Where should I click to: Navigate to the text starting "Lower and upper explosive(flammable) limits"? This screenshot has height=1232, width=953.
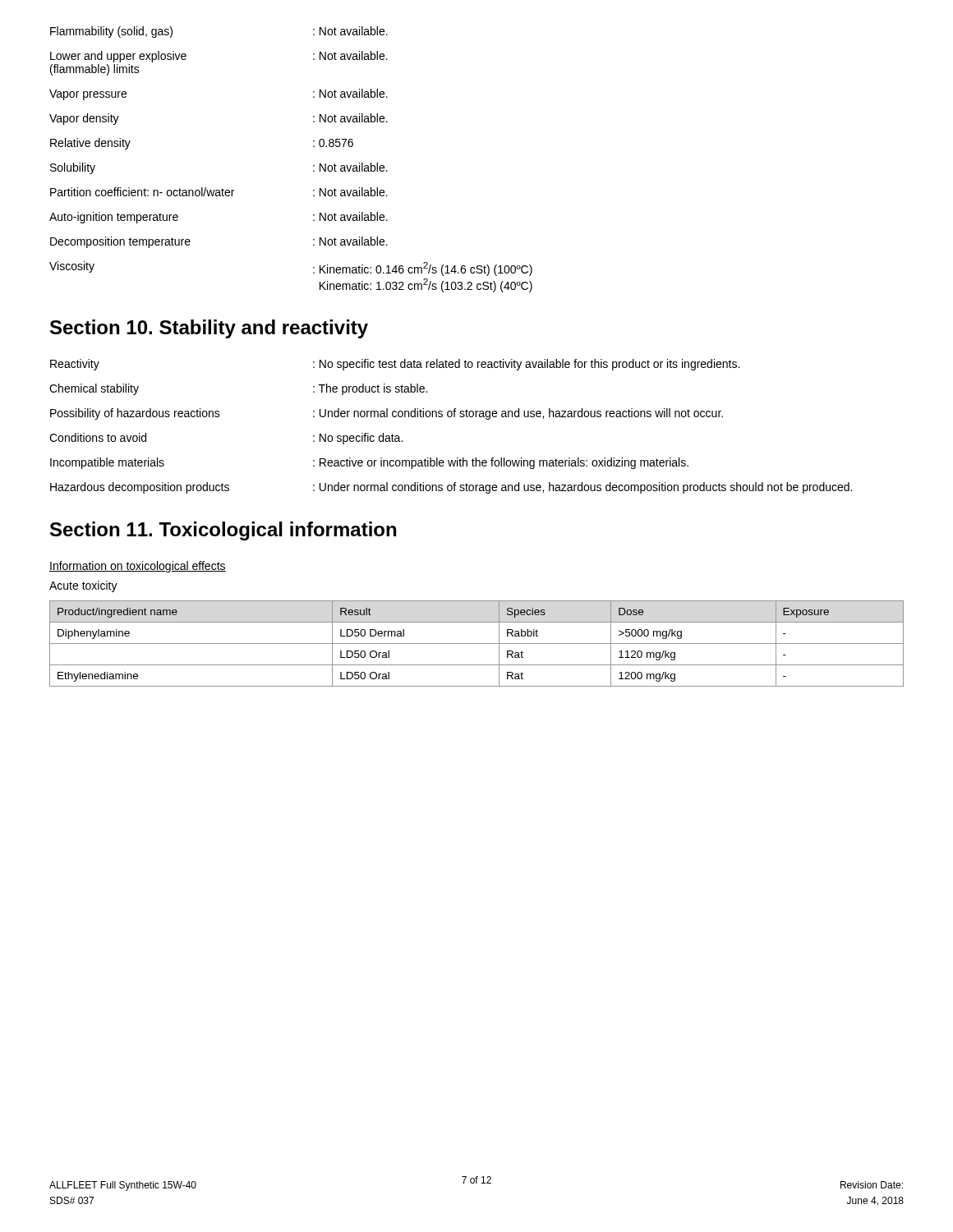pyautogui.click(x=115, y=56)
